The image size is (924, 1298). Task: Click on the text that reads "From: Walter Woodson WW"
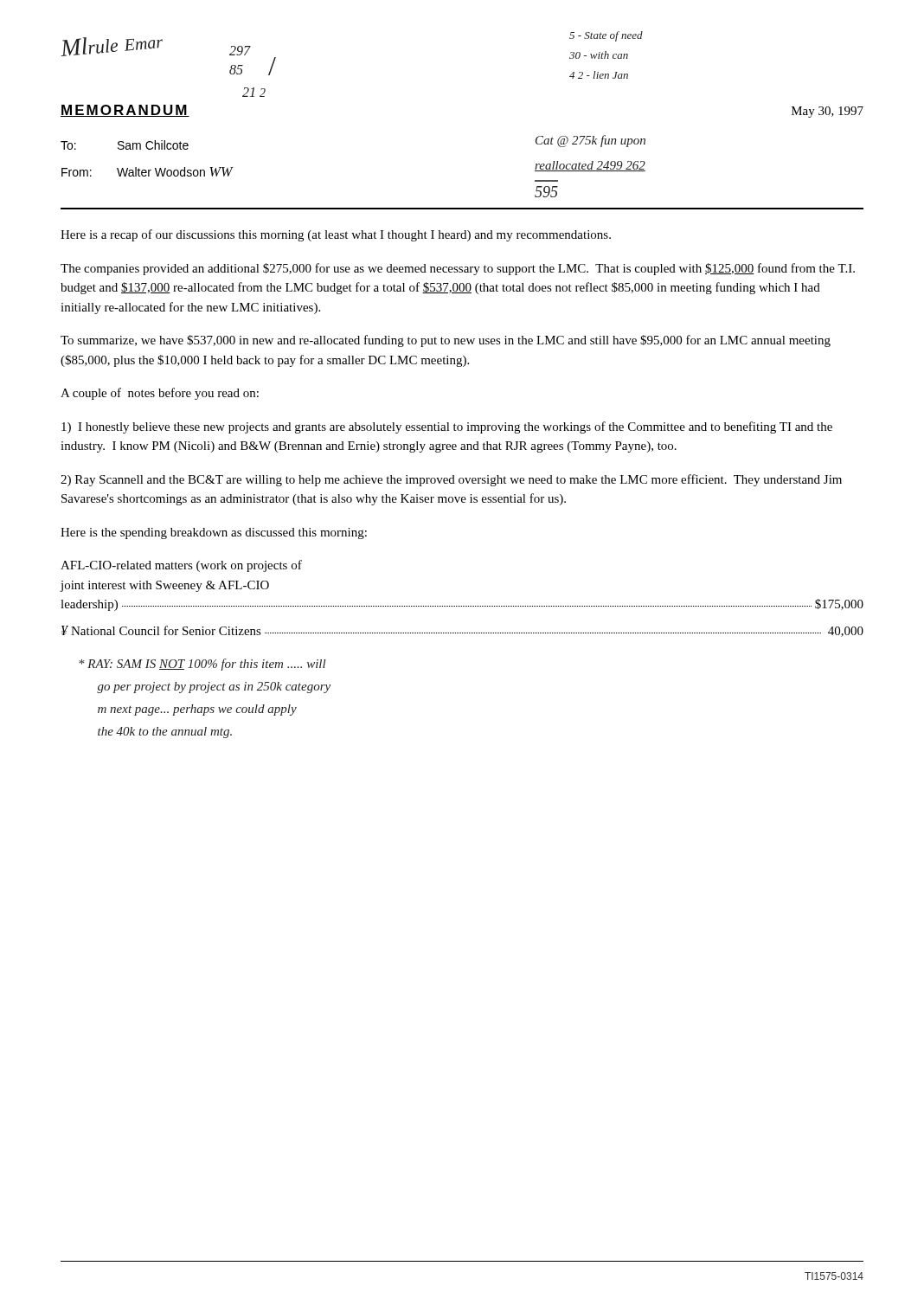coord(146,172)
